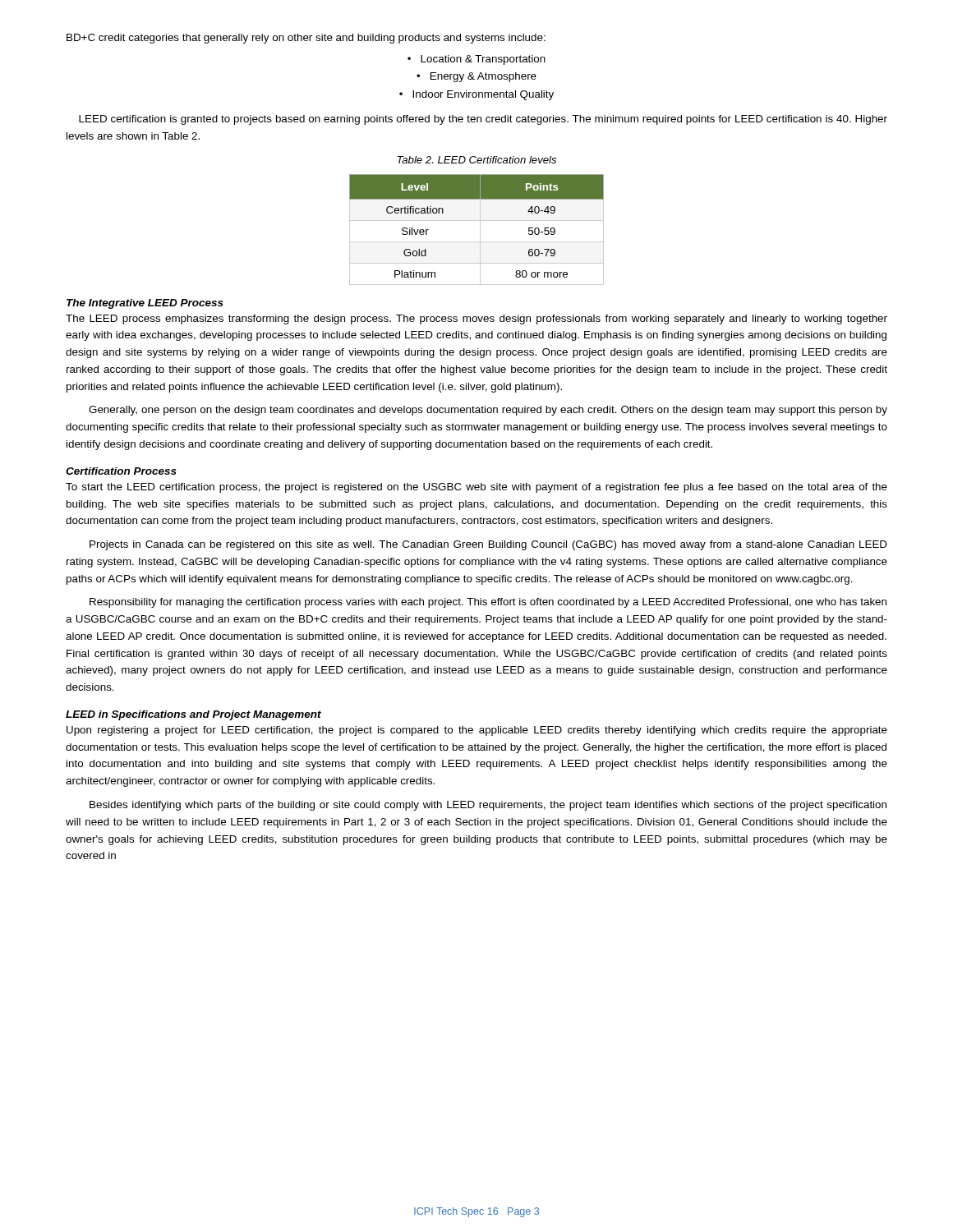
Task: Click on the section header containing "LEED in Specifications and Project"
Action: (193, 714)
